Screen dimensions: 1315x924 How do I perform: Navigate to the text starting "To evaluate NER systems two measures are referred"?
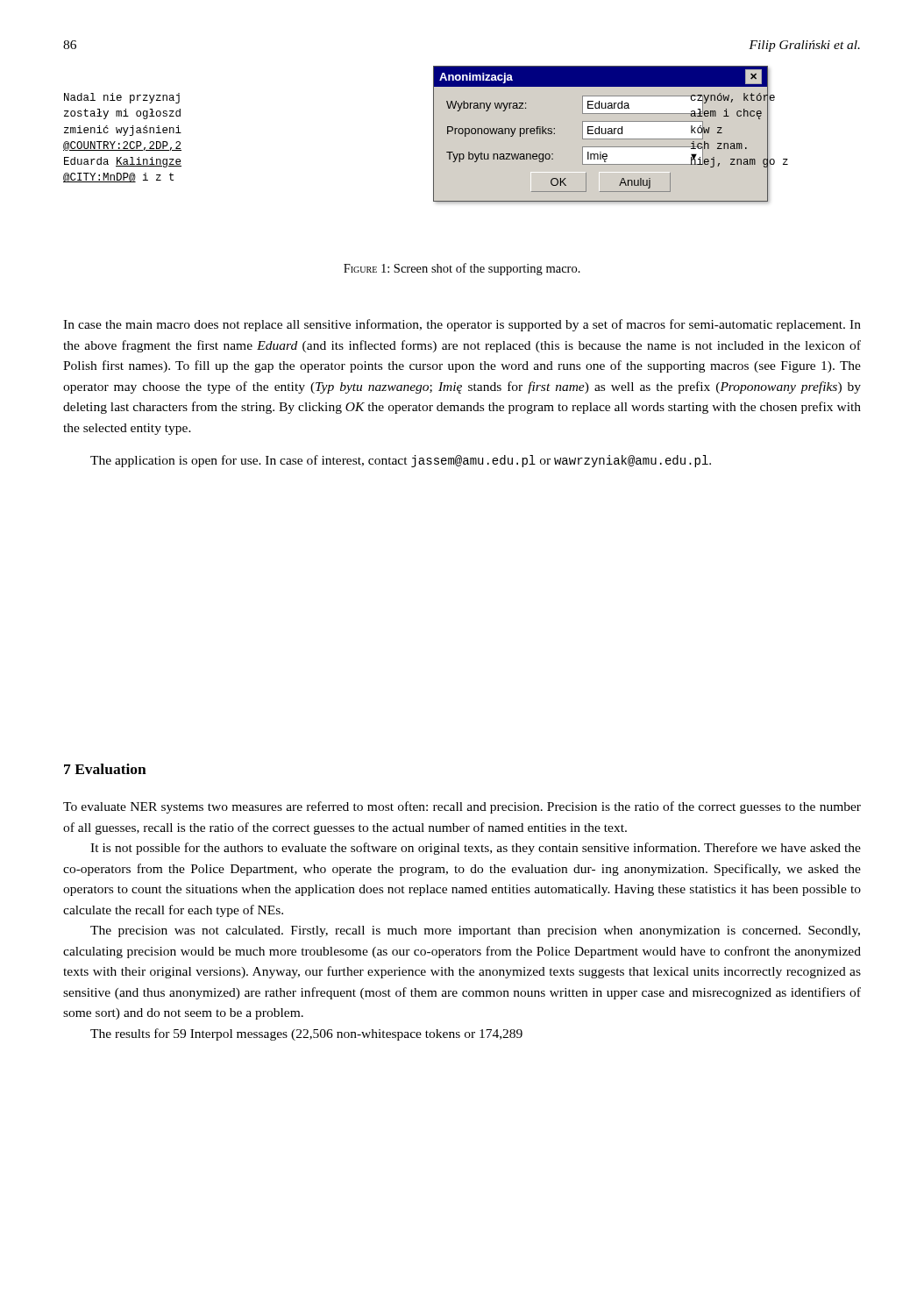pos(462,920)
